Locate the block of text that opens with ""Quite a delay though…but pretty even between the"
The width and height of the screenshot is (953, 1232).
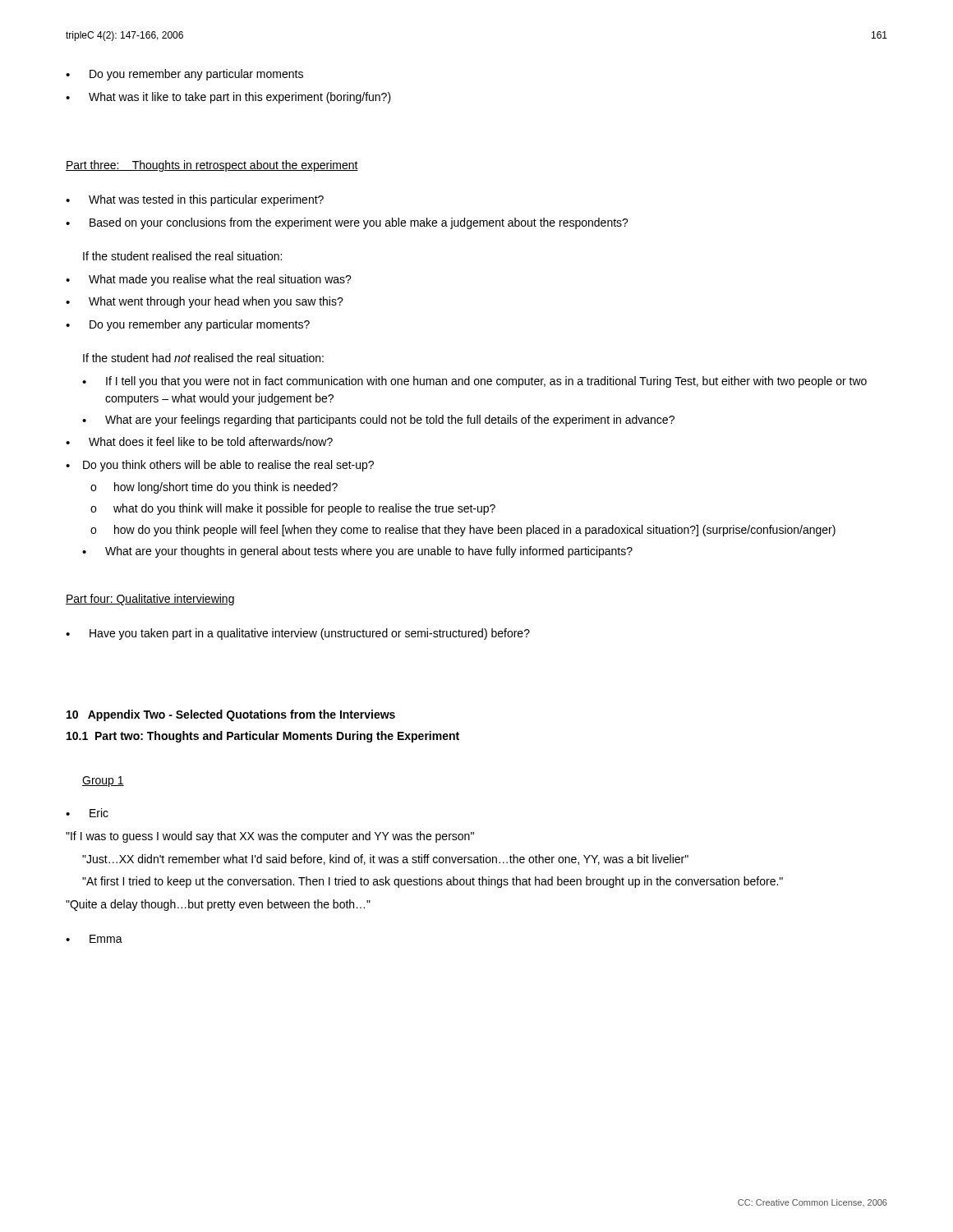coord(218,904)
